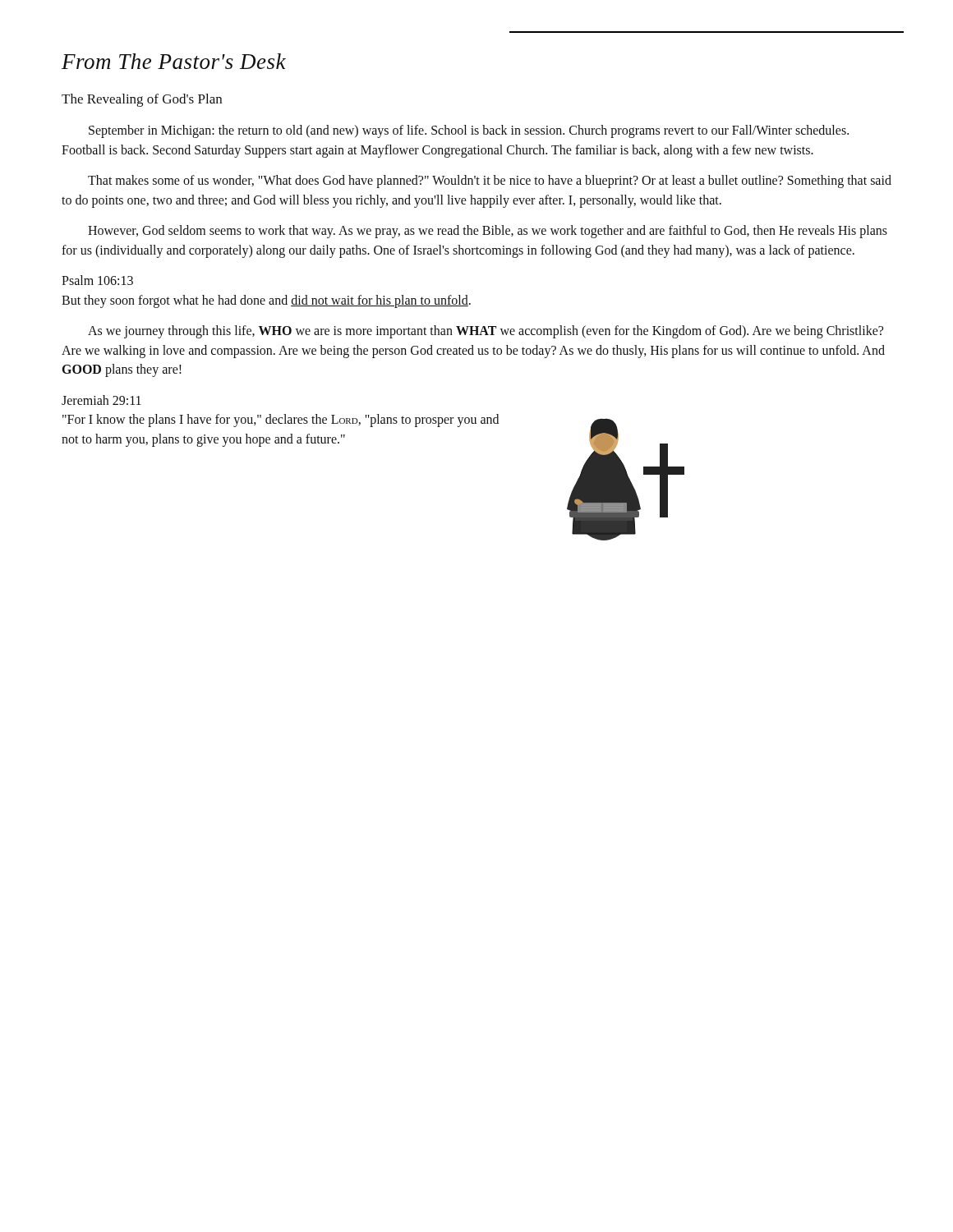953x1232 pixels.
Task: Click where it says "From The Pastor's Desk"
Action: (174, 62)
